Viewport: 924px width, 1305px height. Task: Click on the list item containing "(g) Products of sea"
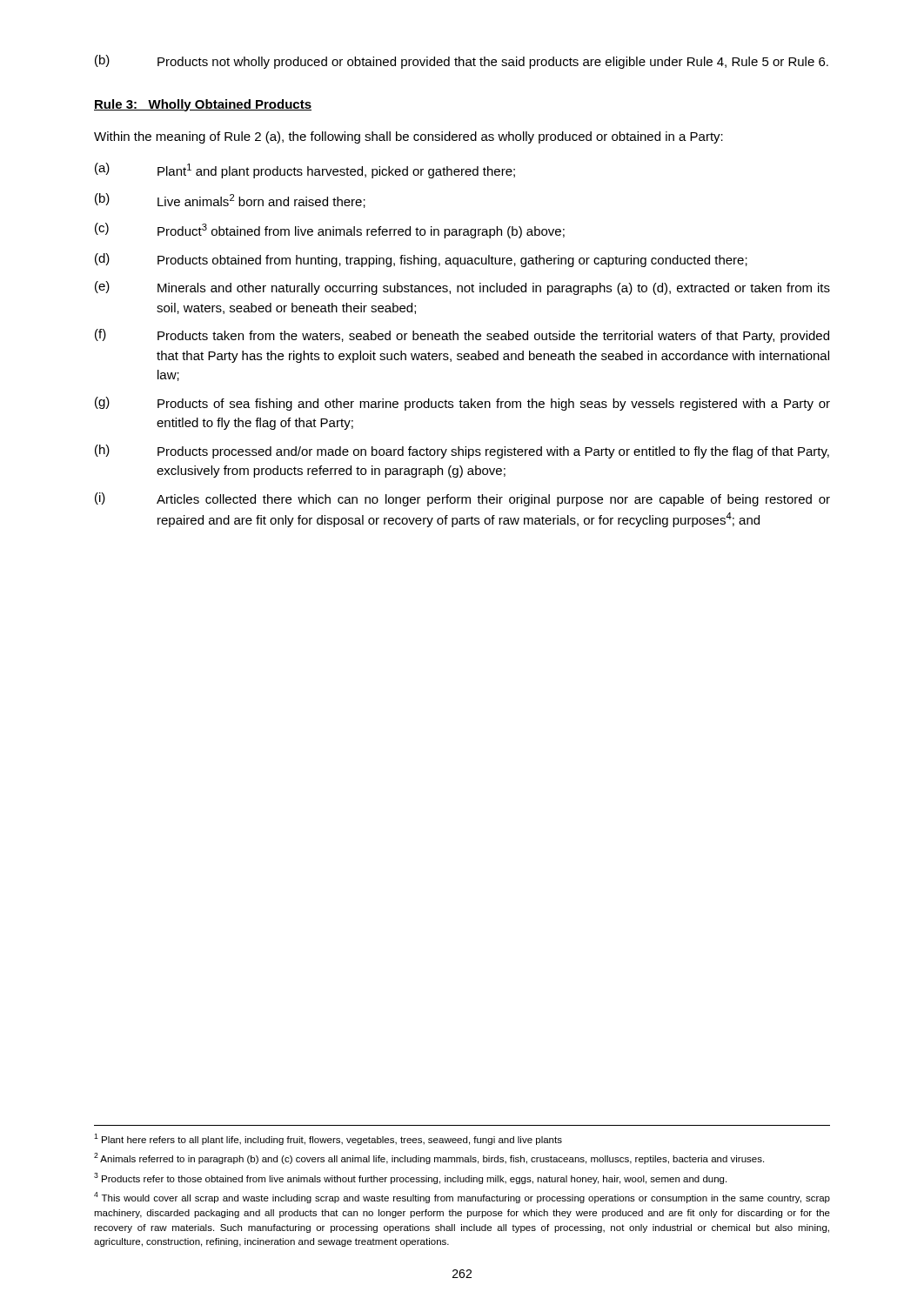(462, 413)
